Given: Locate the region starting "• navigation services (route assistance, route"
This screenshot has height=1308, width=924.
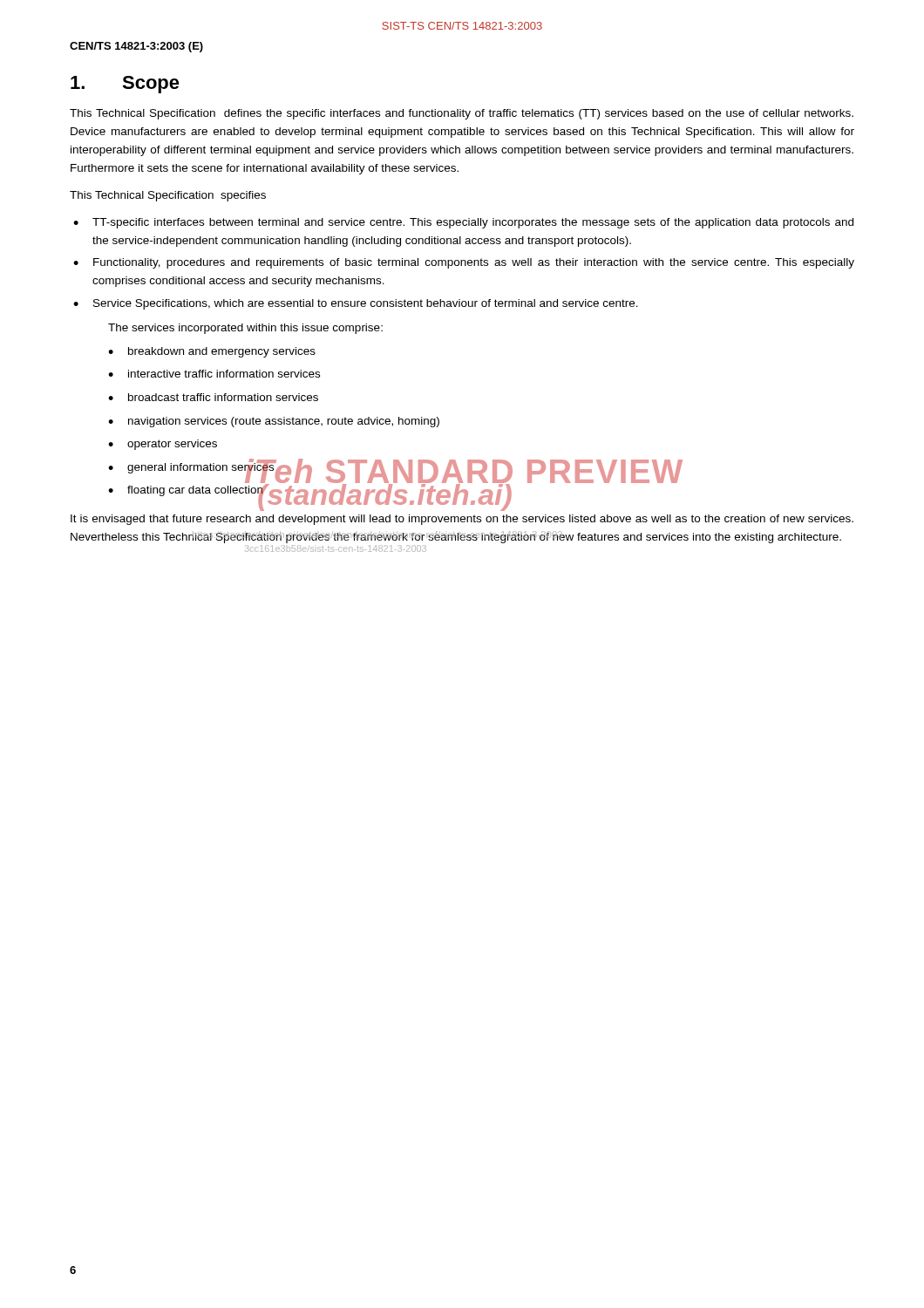Looking at the screenshot, I should click(274, 422).
